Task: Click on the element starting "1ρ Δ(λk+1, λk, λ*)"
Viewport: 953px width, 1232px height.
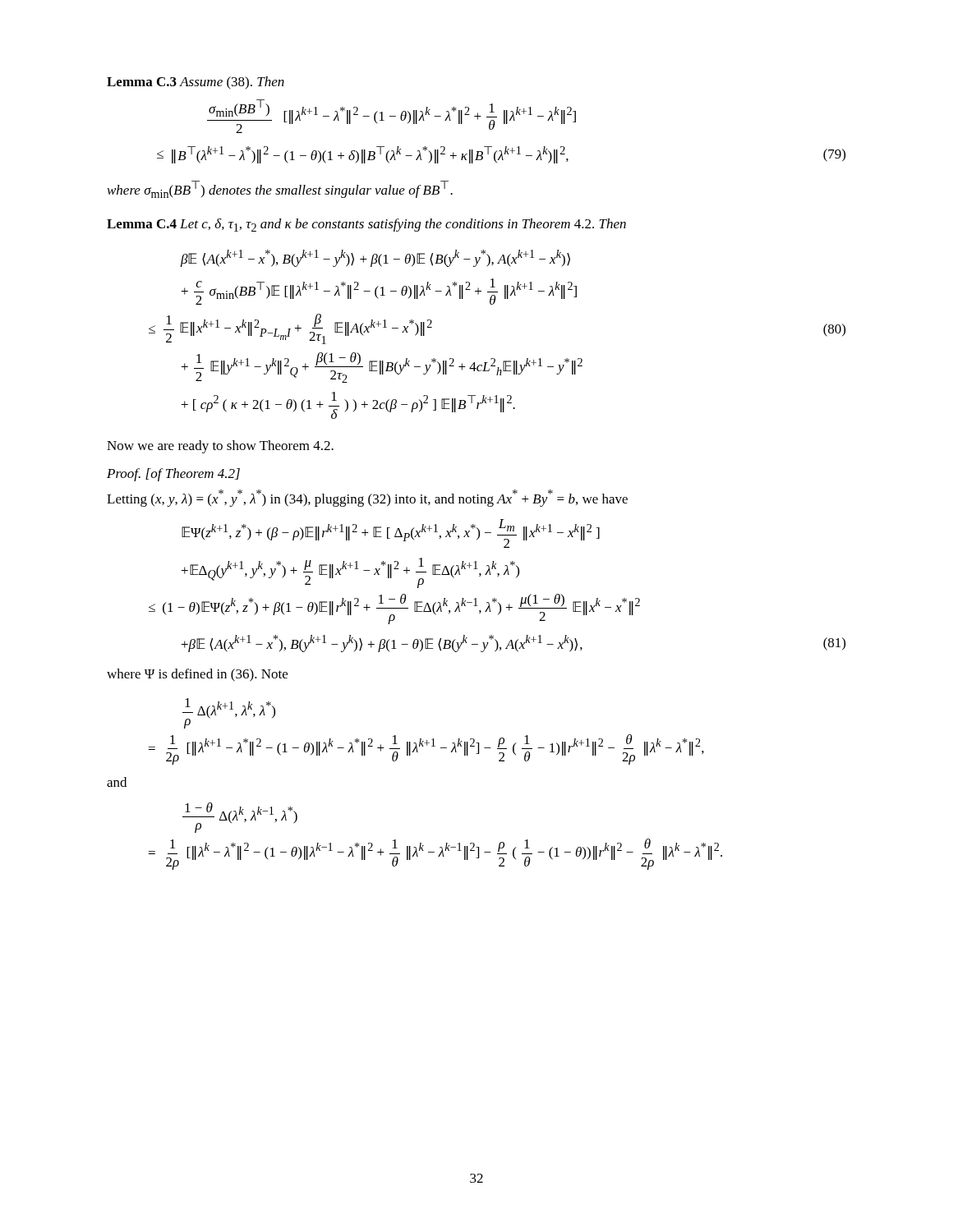Action: click(476, 730)
